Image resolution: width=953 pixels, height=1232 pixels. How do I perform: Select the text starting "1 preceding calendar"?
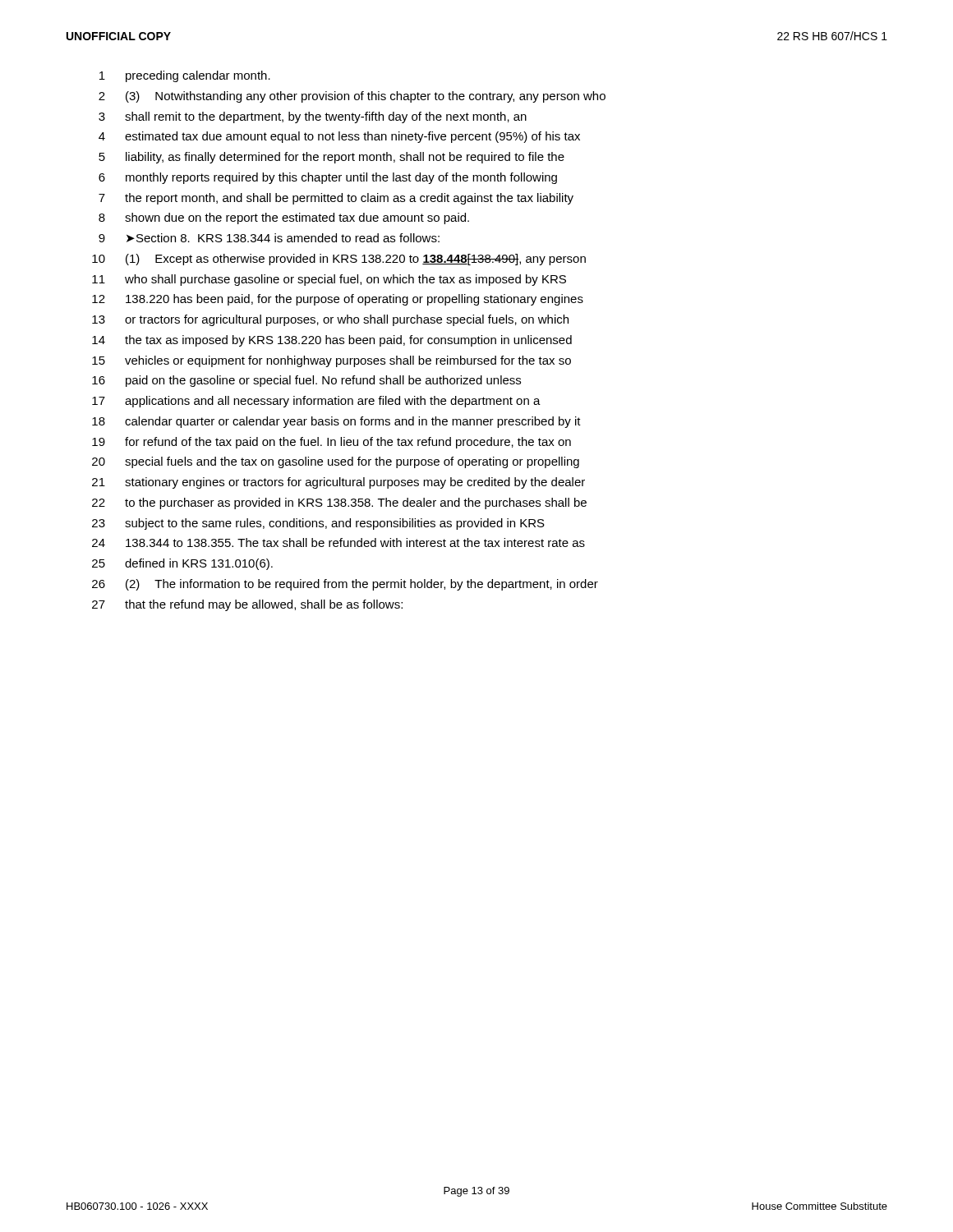[x=185, y=76]
